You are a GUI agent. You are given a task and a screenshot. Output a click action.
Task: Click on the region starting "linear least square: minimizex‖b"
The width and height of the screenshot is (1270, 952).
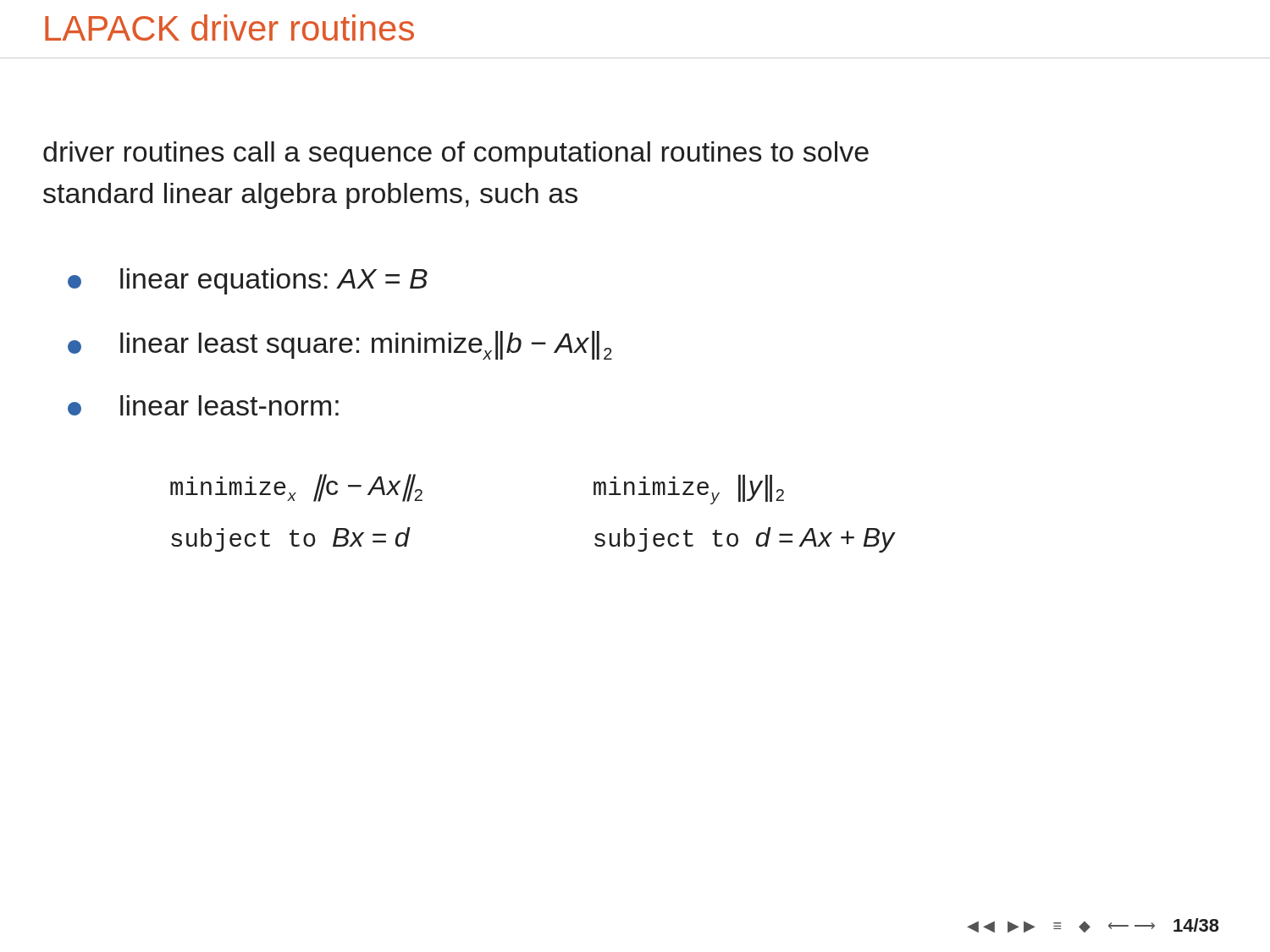[340, 345]
